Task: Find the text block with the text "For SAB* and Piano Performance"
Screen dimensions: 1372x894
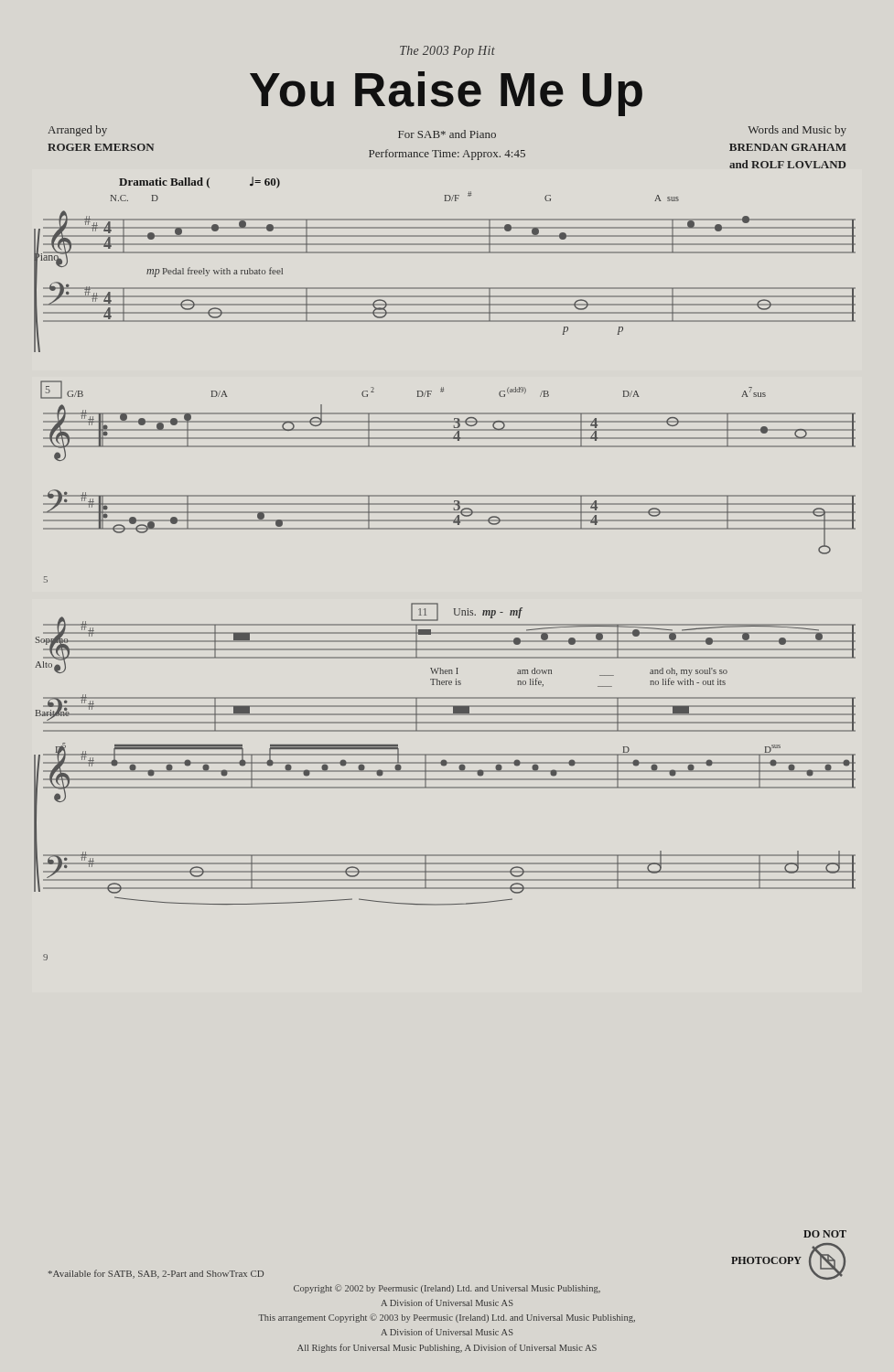Action: pyautogui.click(x=447, y=144)
